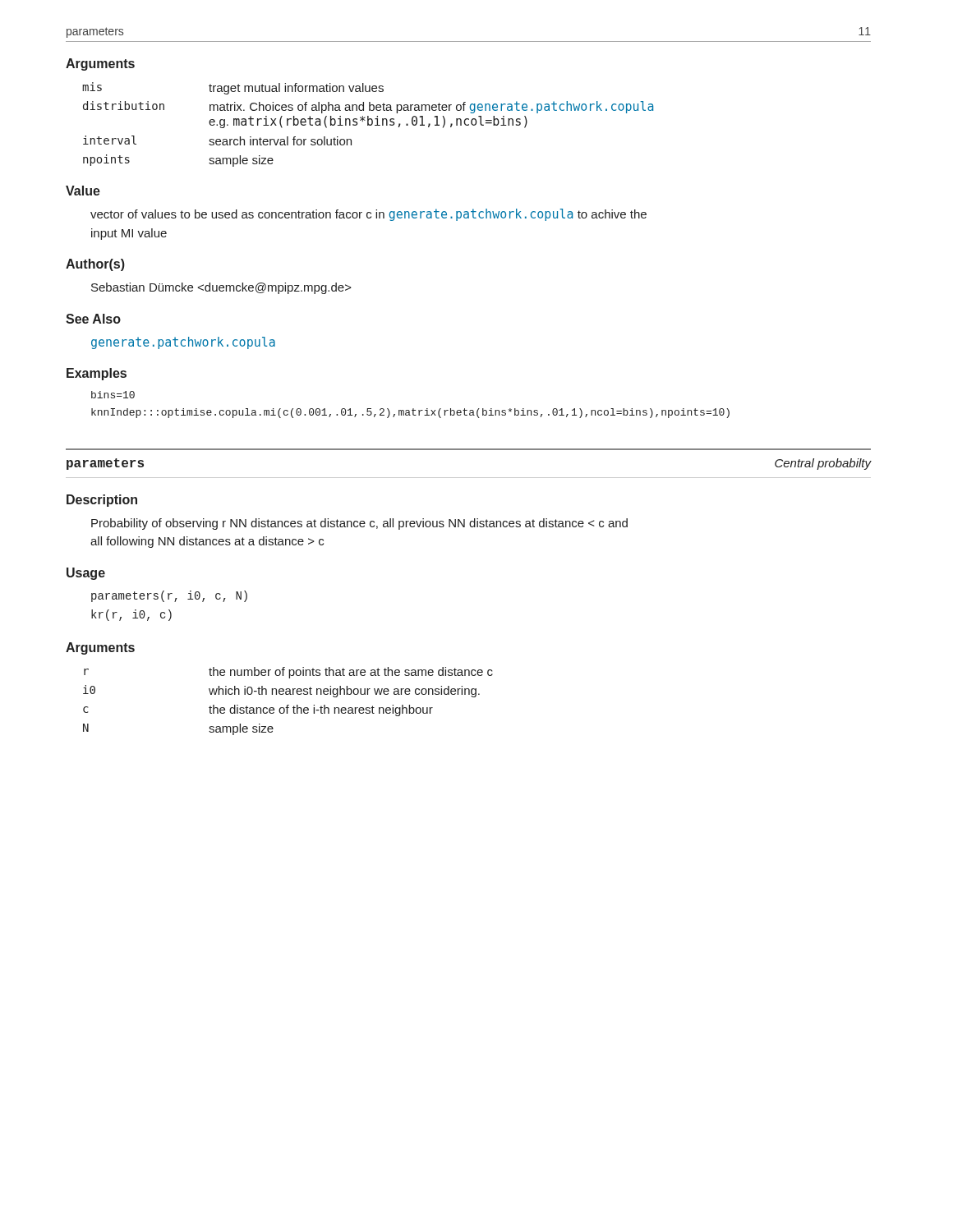Locate the text starting "Sebastian Dümcke"

click(x=221, y=287)
